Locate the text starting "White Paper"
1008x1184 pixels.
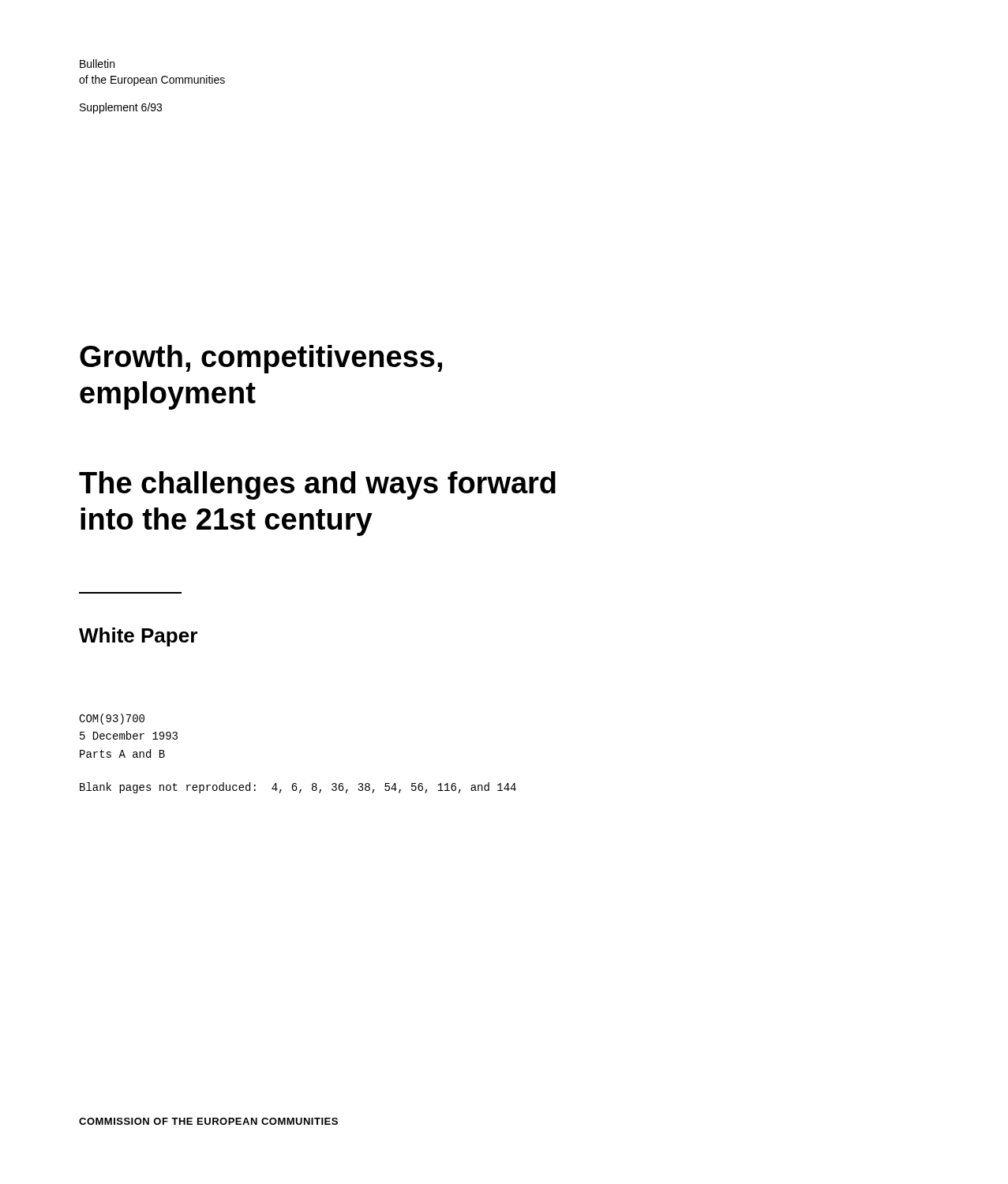[138, 635]
